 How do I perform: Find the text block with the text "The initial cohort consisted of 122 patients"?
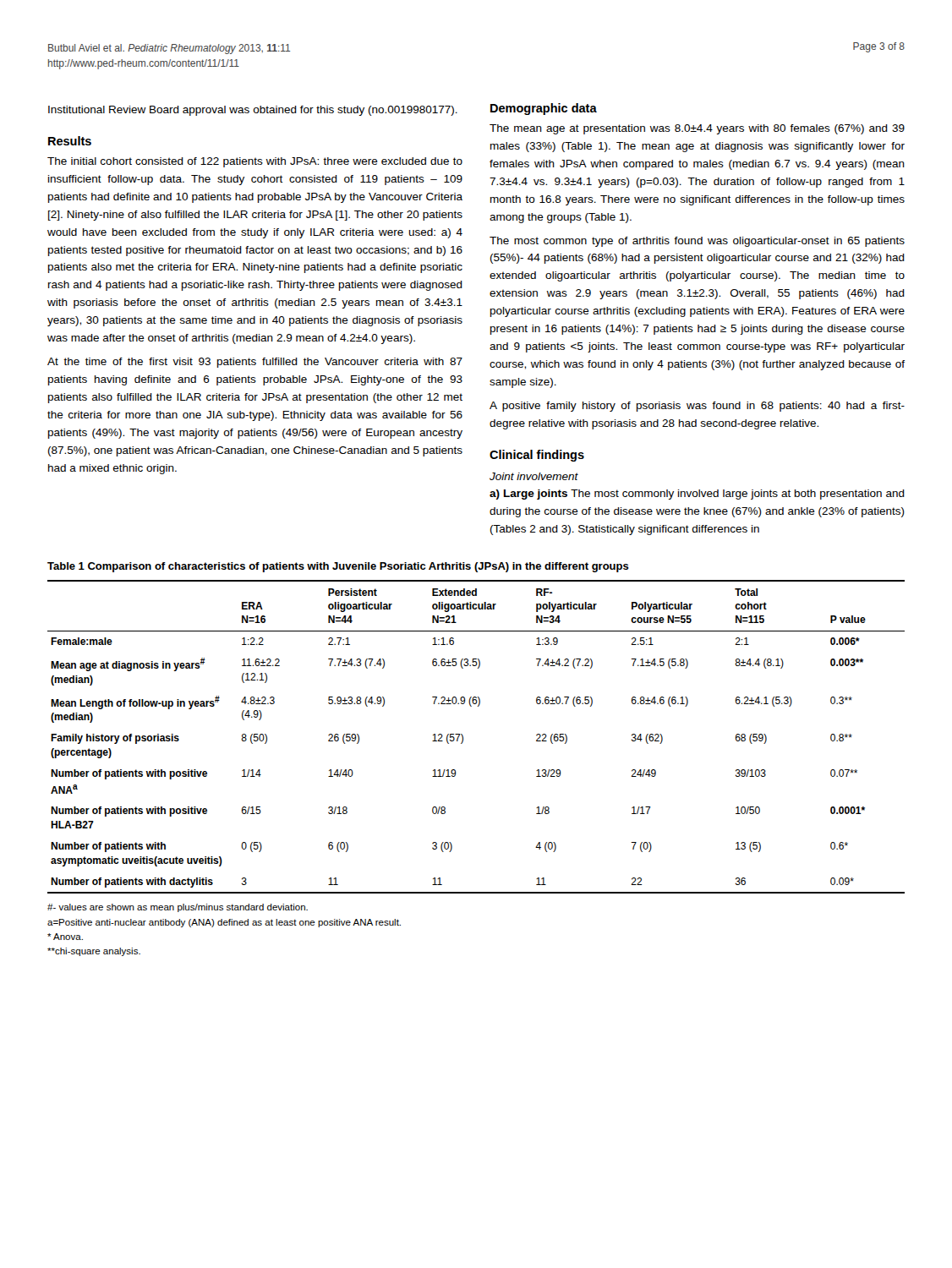pos(255,315)
